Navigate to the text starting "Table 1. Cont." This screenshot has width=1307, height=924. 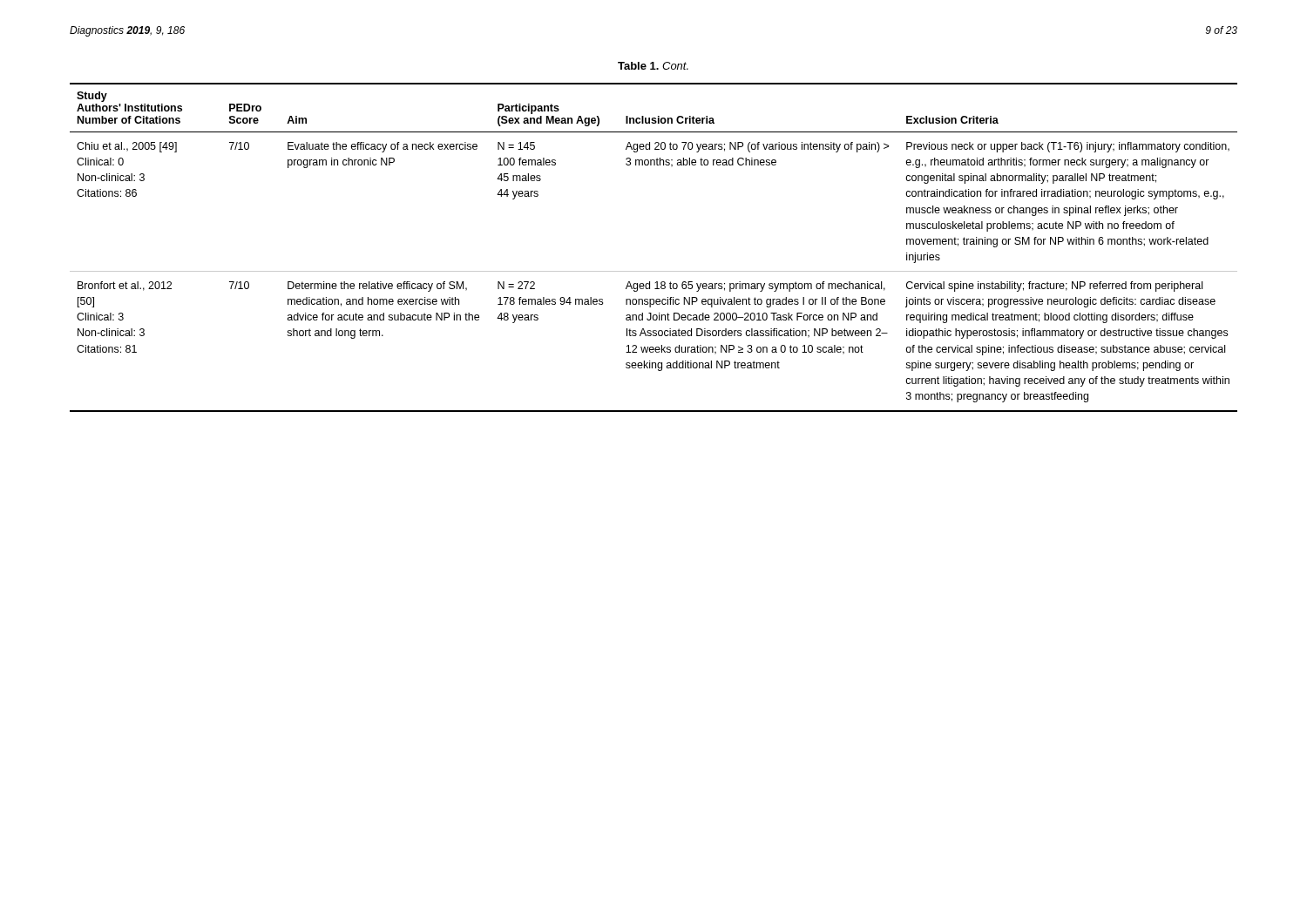pyautogui.click(x=654, y=66)
